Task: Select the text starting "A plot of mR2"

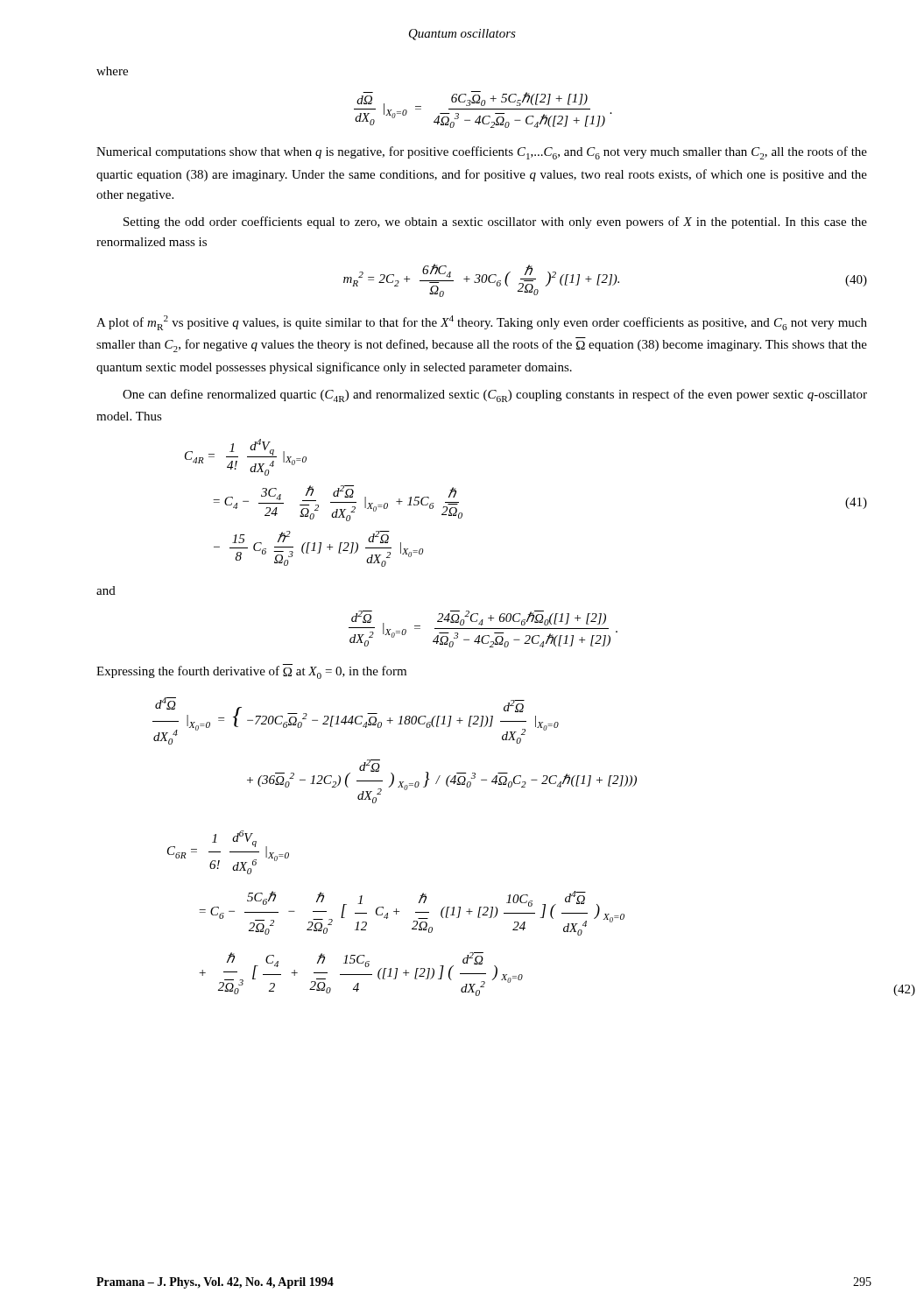Action: click(482, 343)
